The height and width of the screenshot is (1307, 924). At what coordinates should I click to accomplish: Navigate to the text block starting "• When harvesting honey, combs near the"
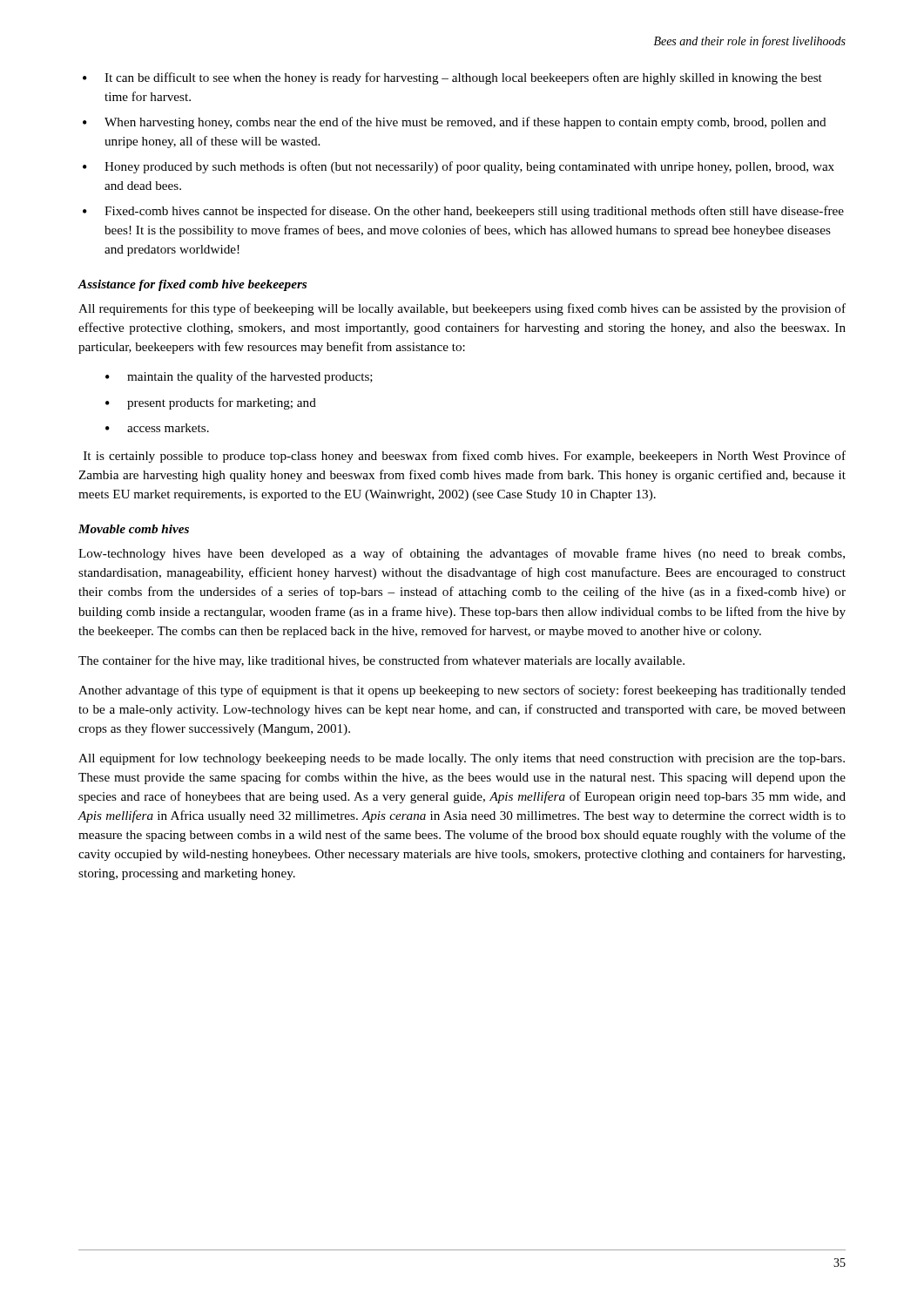464,132
